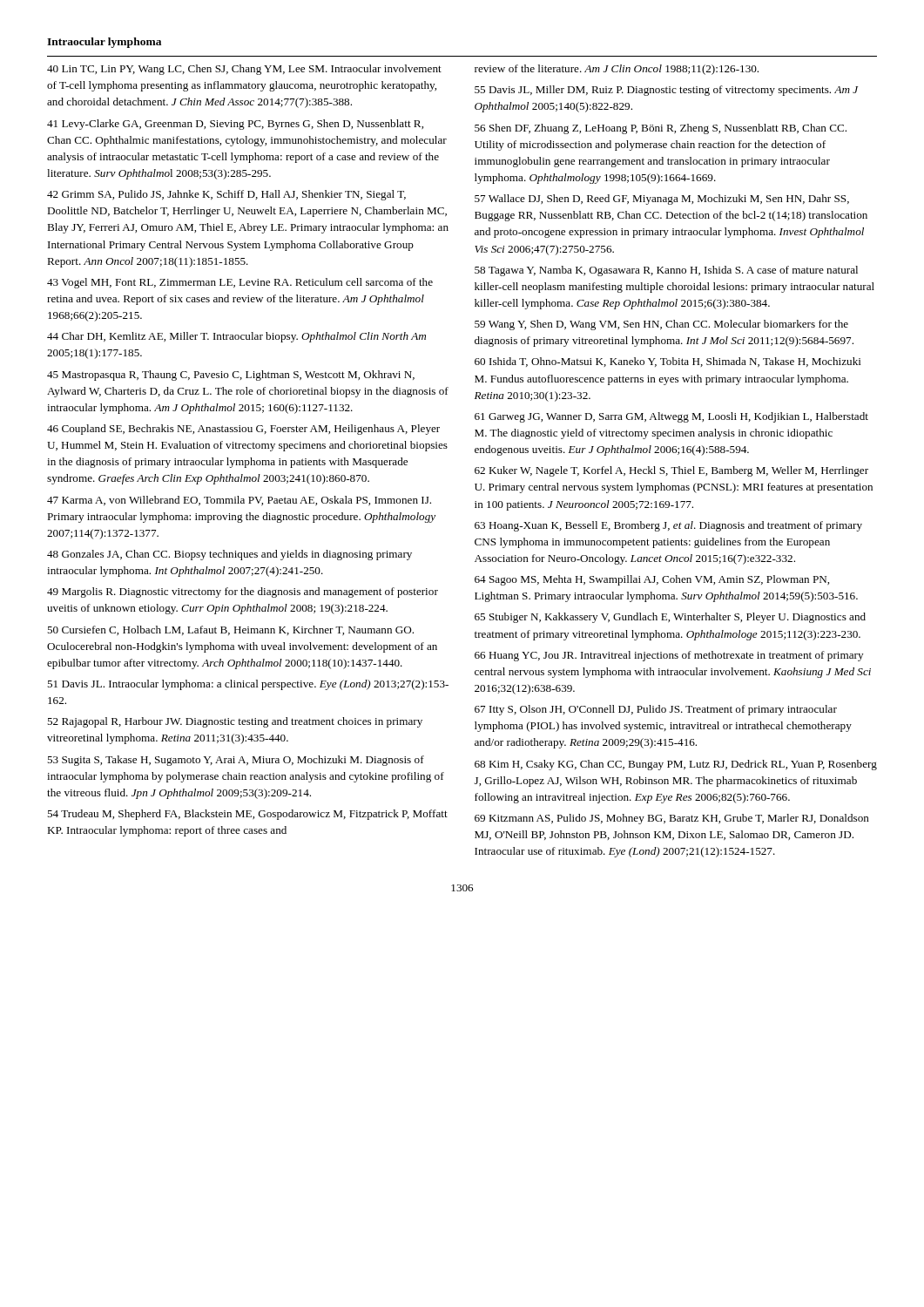Locate the region starting "44 Char DH, Kemlitz AE,"

[237, 344]
